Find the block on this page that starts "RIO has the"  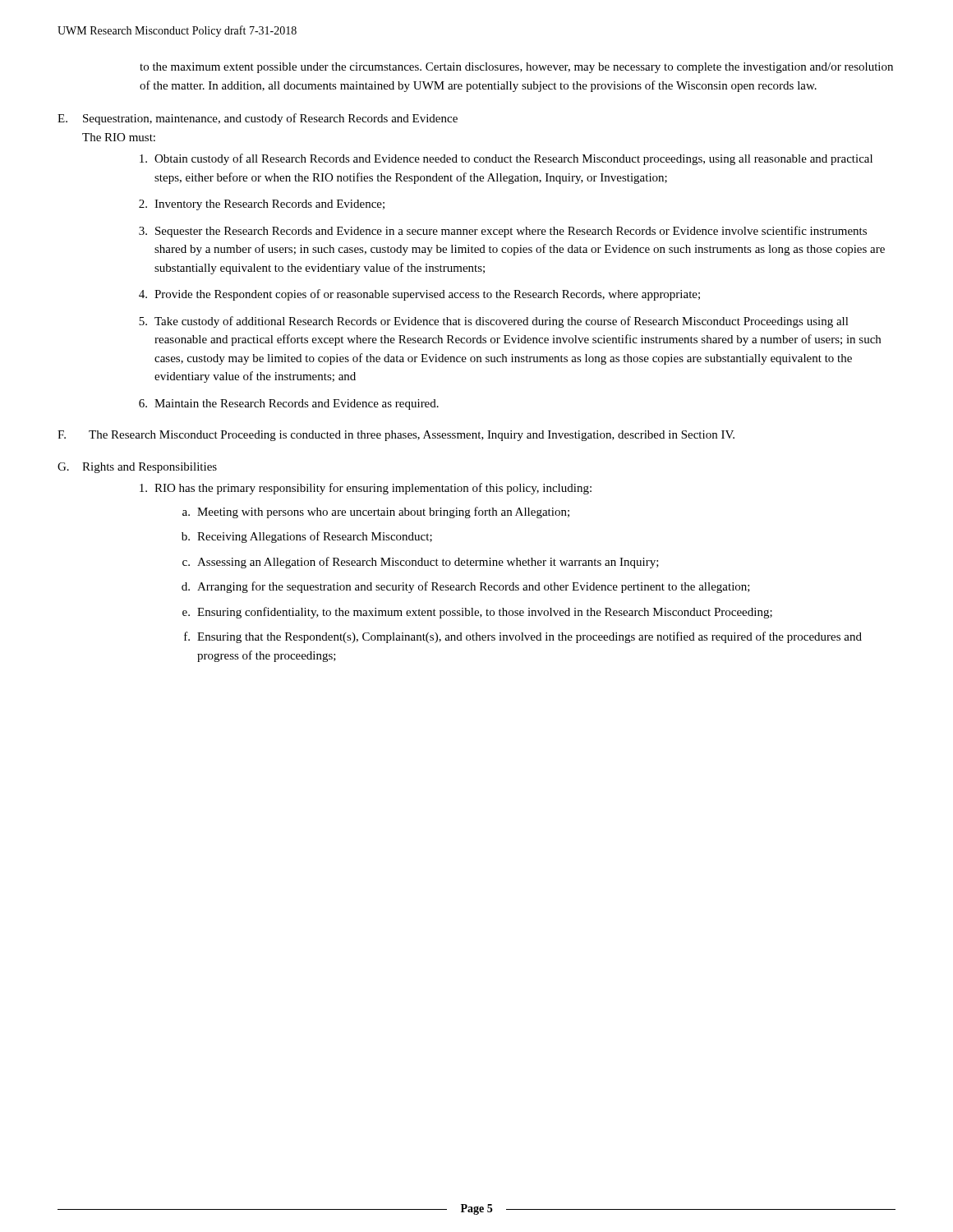[x=525, y=573]
